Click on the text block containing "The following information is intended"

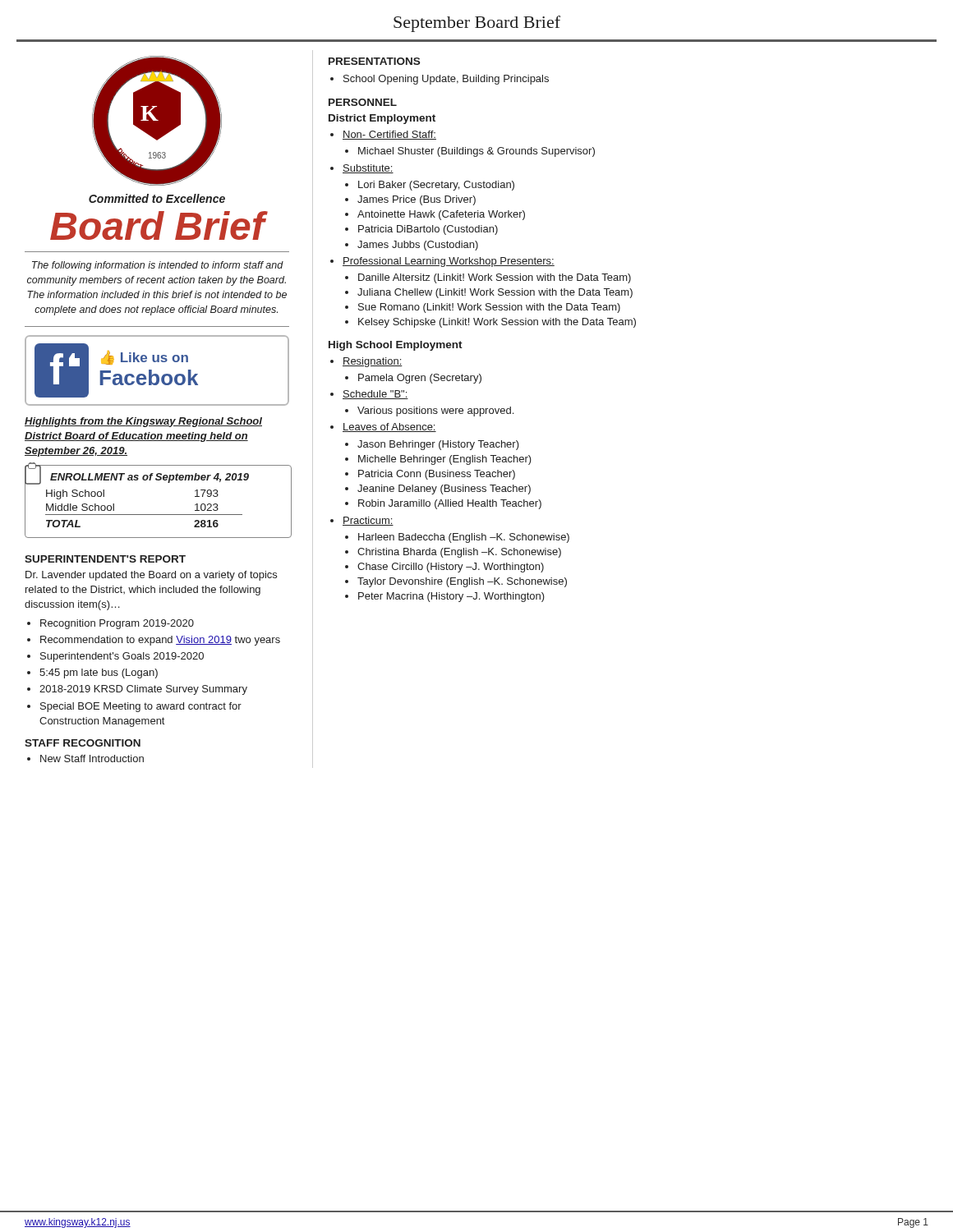pyautogui.click(x=157, y=288)
